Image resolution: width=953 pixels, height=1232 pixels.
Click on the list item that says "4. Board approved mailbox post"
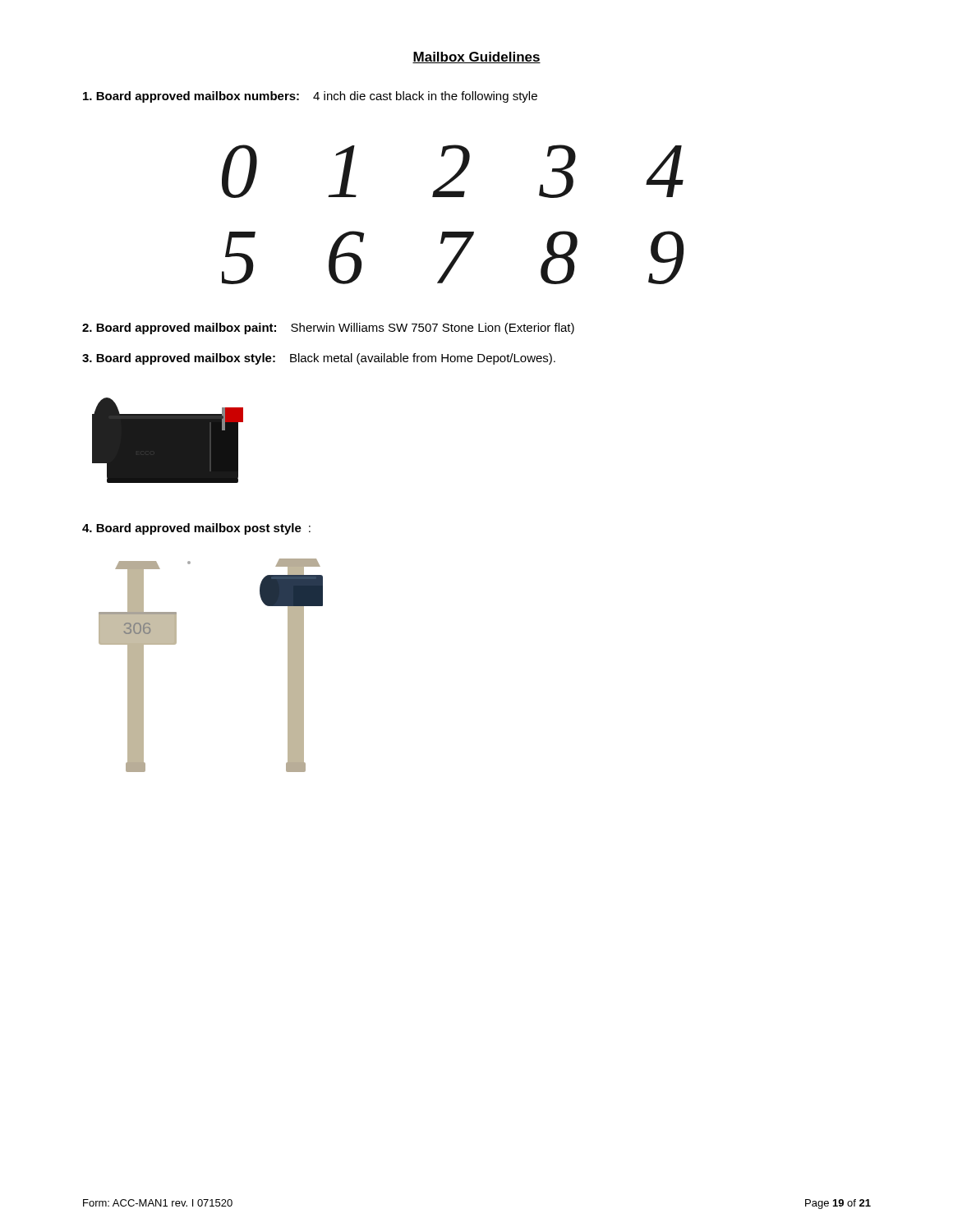pyautogui.click(x=197, y=528)
